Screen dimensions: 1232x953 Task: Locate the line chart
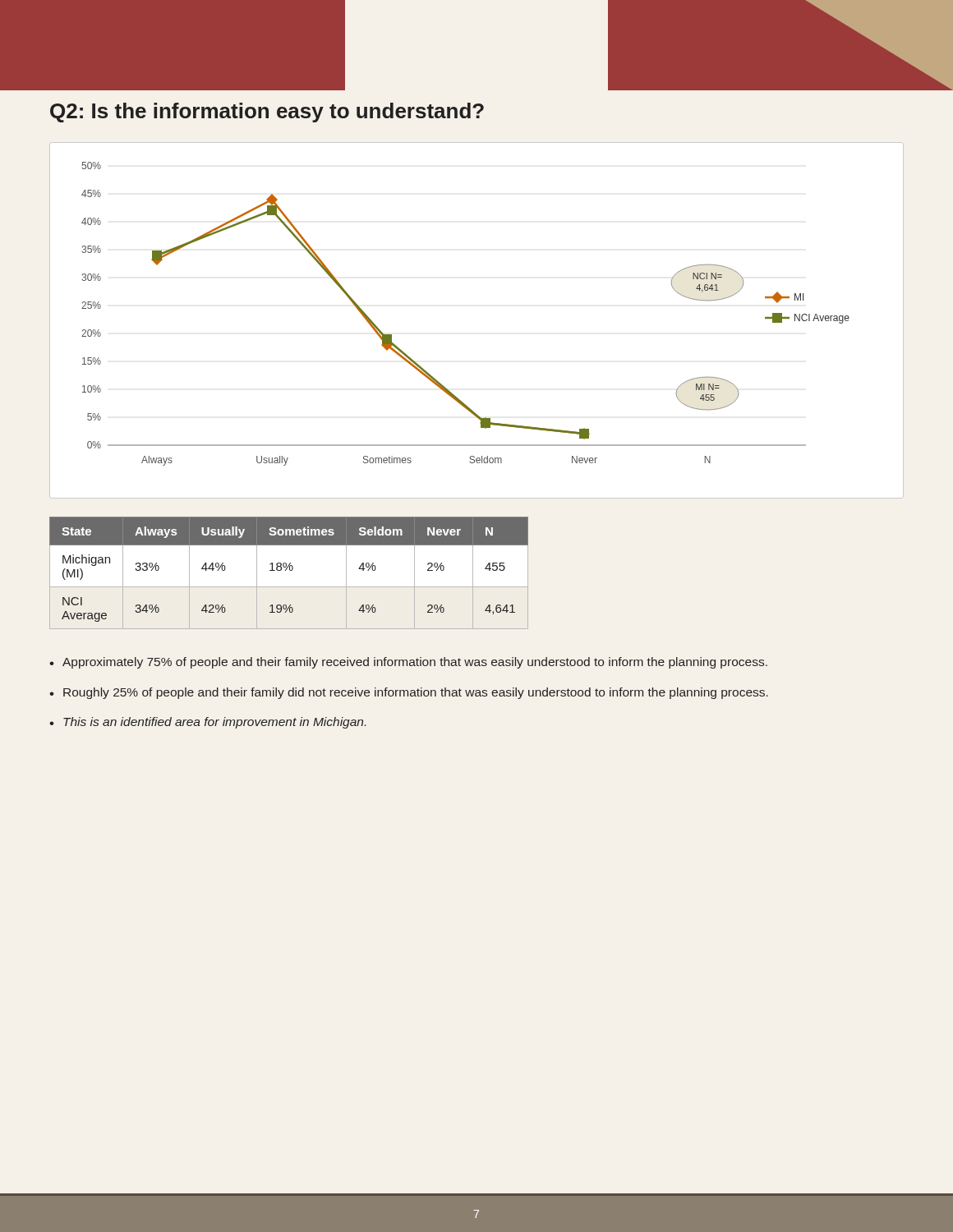pos(476,320)
